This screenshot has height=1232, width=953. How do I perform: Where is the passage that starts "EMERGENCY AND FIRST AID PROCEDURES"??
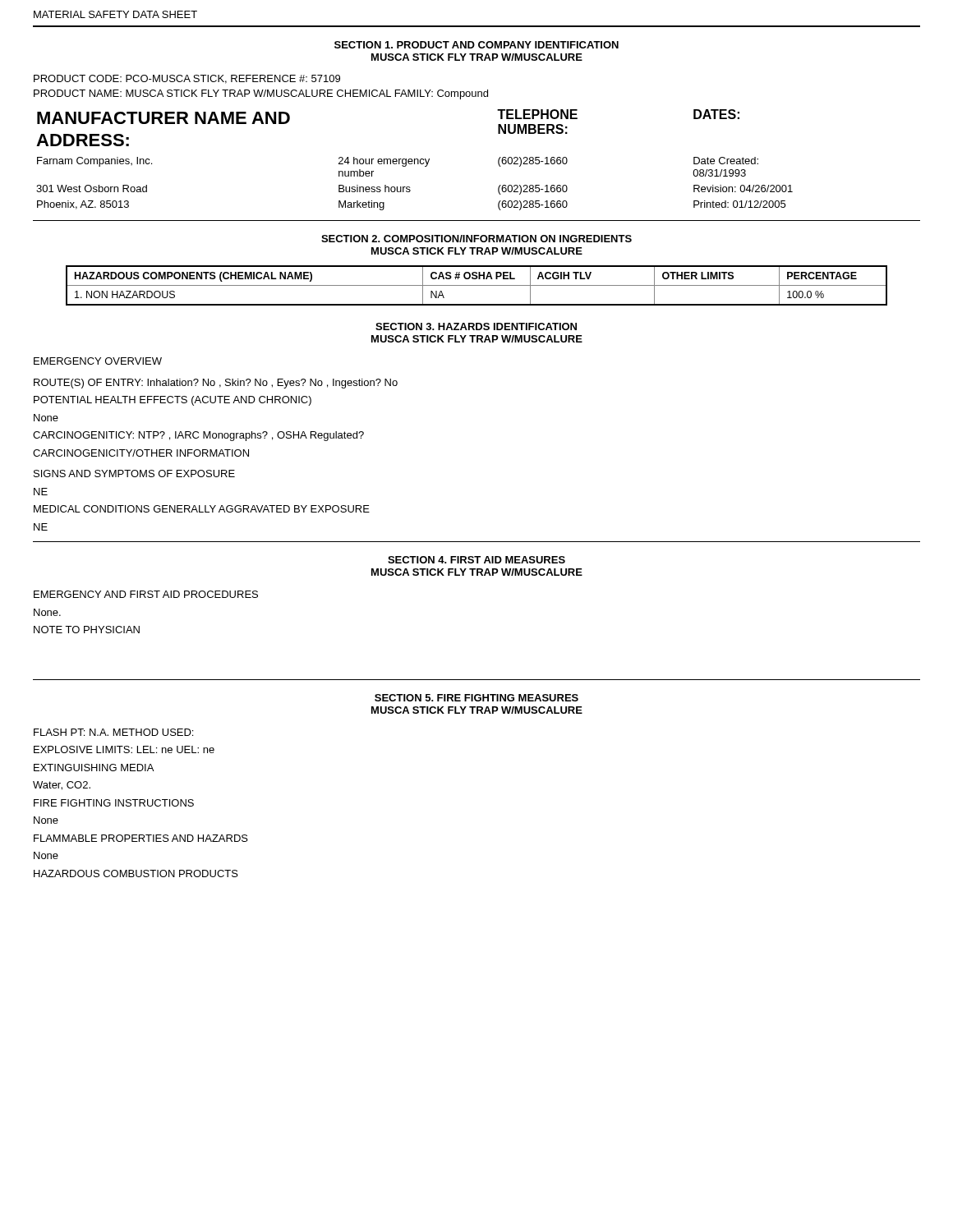(x=146, y=594)
